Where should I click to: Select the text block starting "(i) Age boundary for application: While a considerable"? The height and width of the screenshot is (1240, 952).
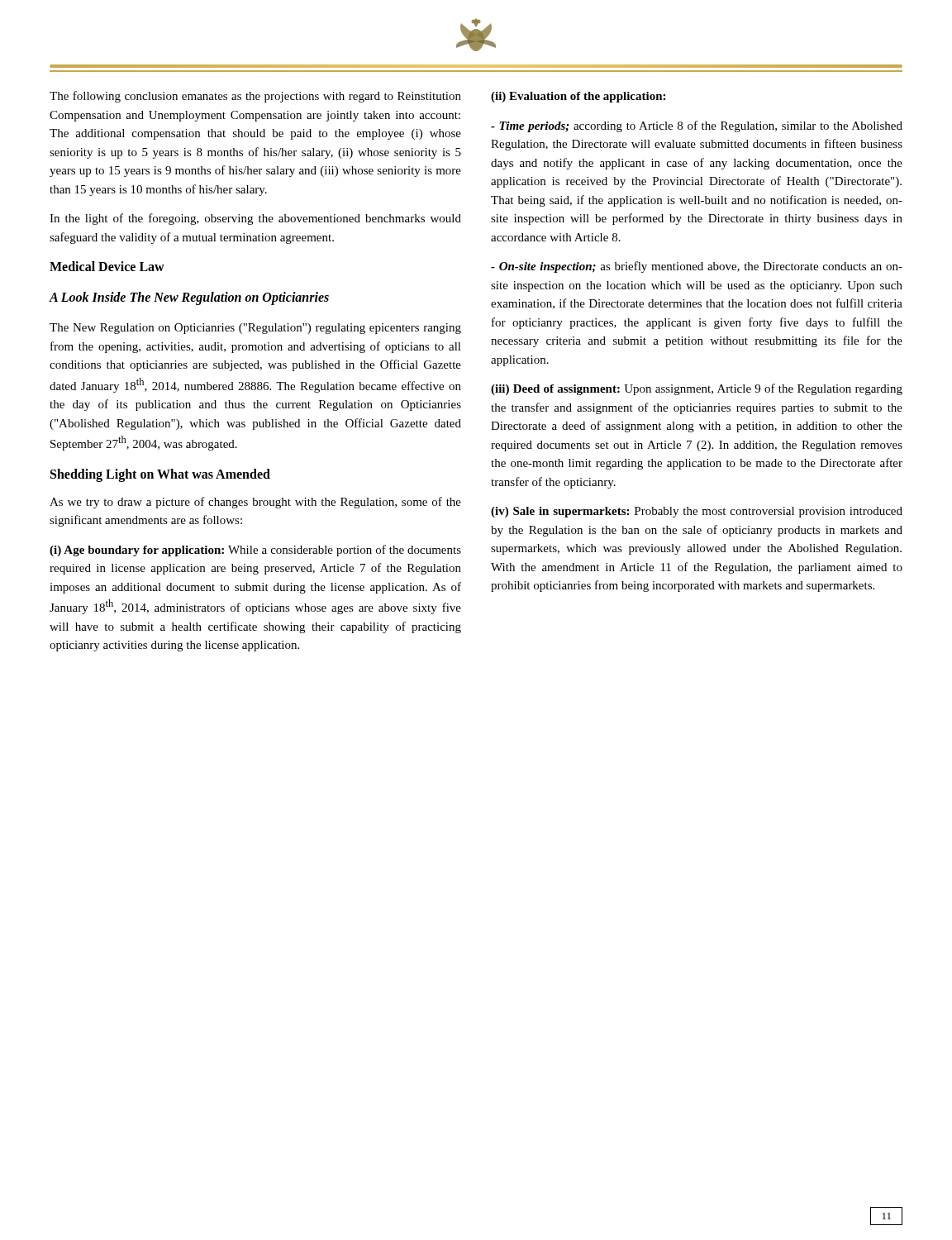click(x=255, y=597)
